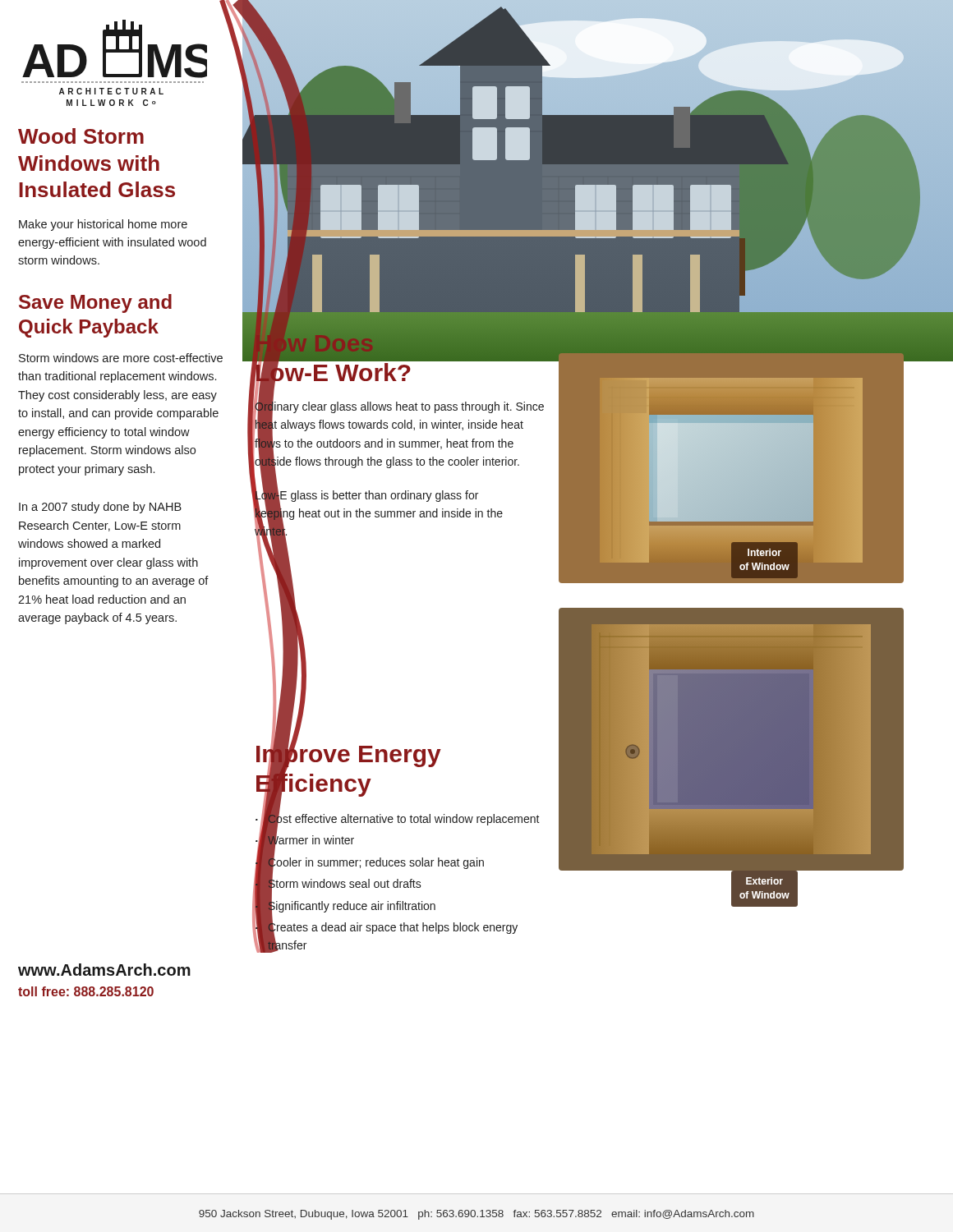Image resolution: width=953 pixels, height=1232 pixels.
Task: Where does it say "How DoesLow-E Work?"?
Action: pyautogui.click(x=333, y=358)
